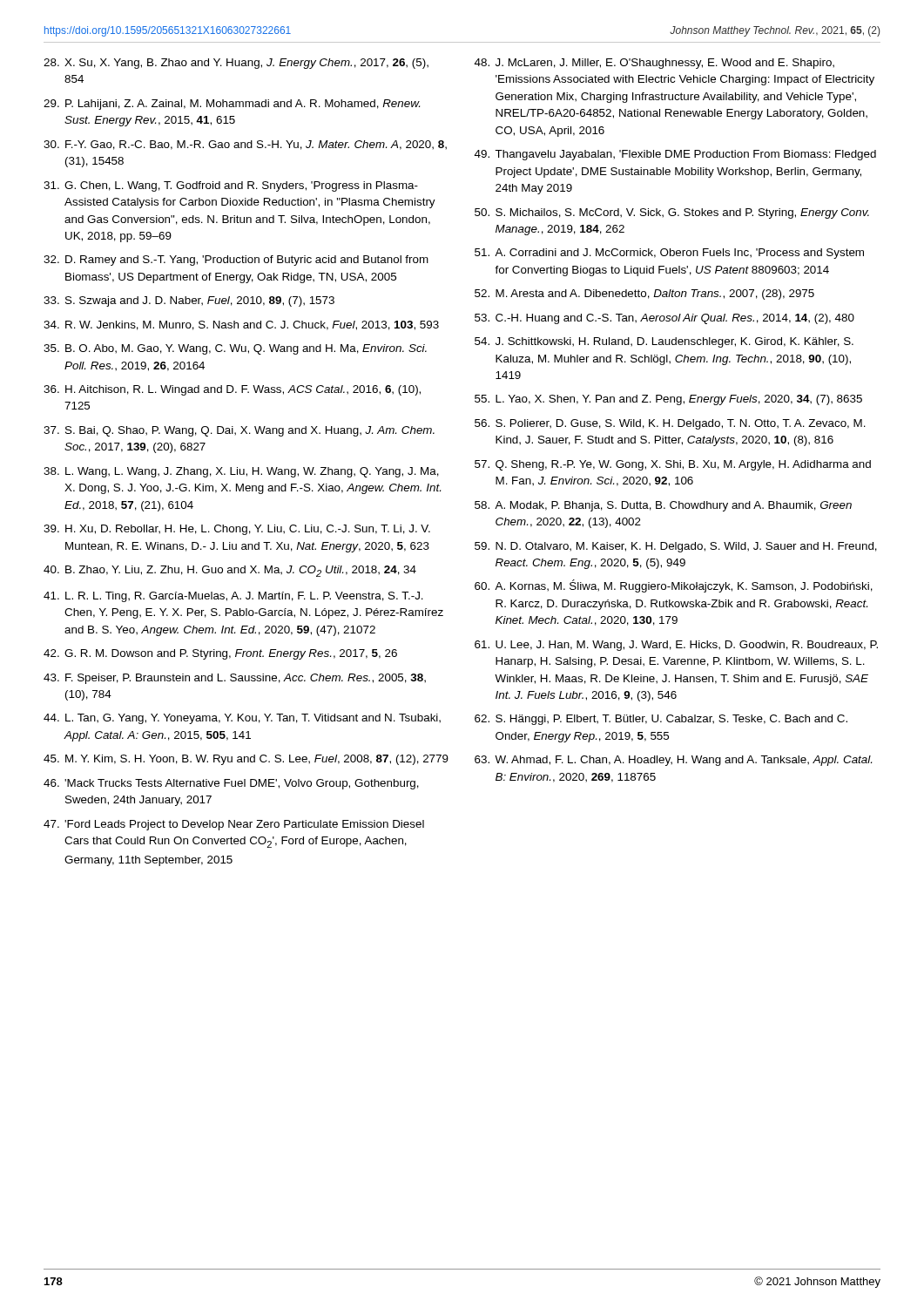924x1307 pixels.
Task: Find the block on this page that starts "62. S. Hänggi, P. Elbert, T. Bütler,"
Action: 677,727
